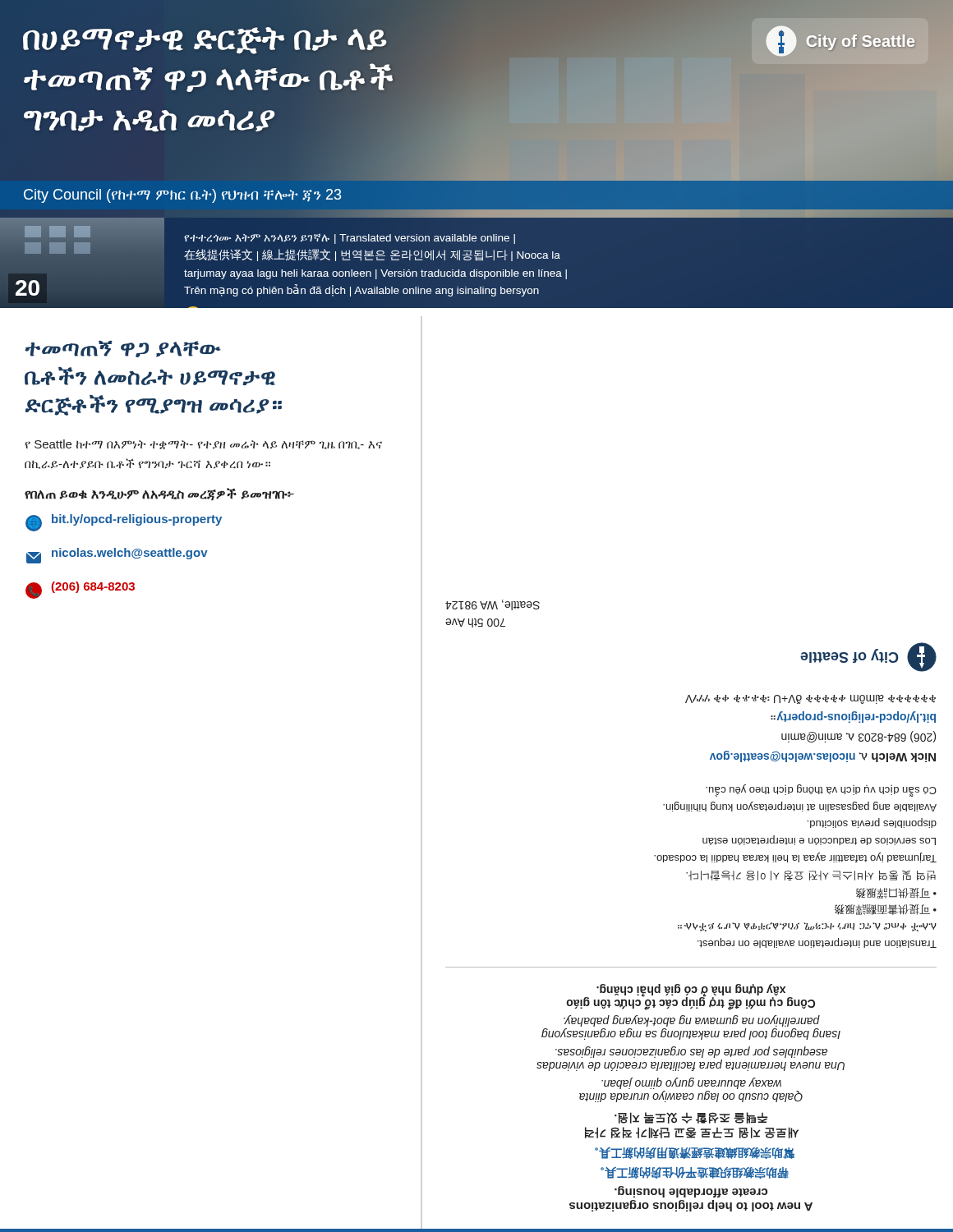Click the passage that begins "새로운 지원 도구로"
The image size is (953, 1232).
[x=691, y=1126]
